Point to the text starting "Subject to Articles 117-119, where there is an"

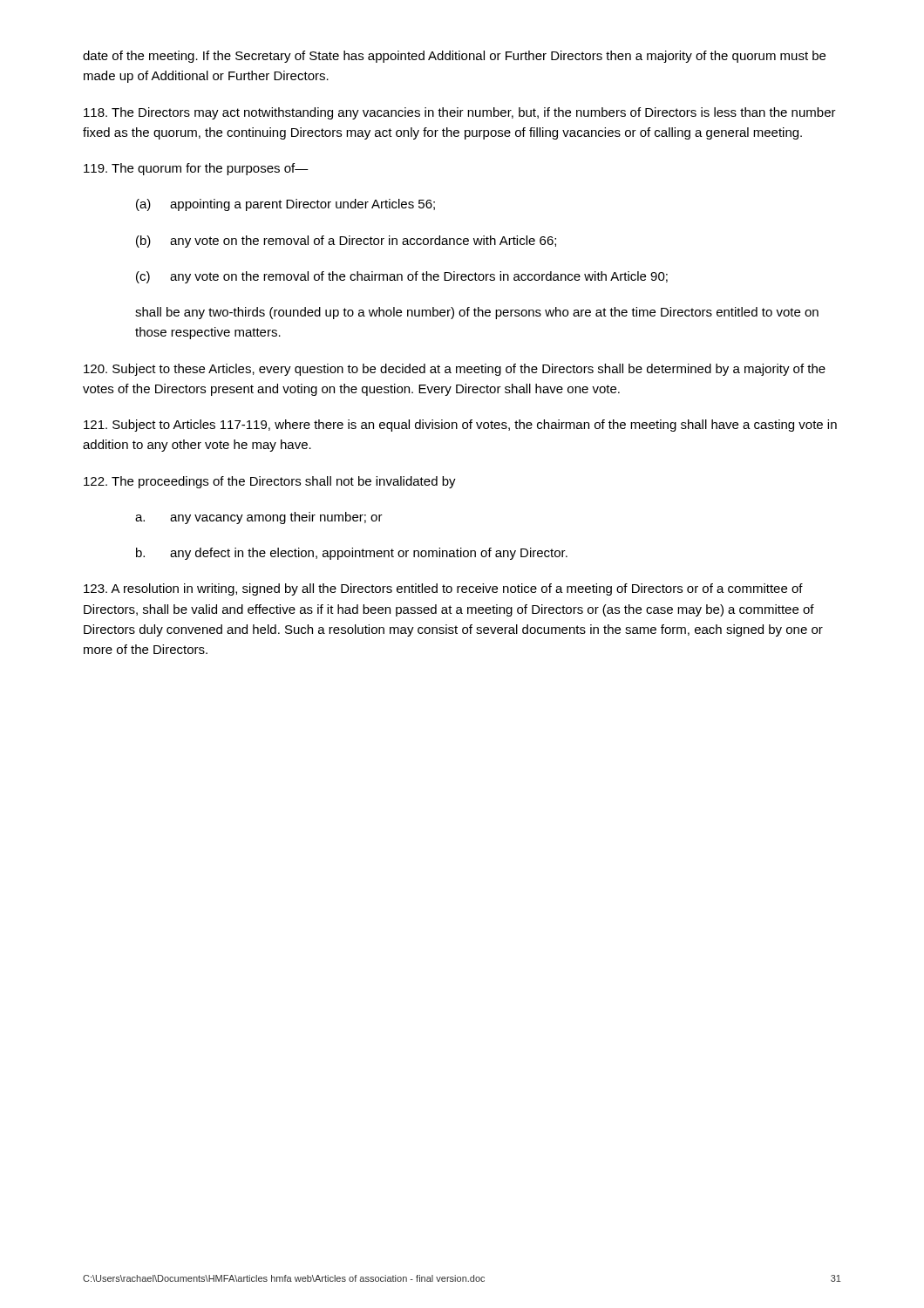pyautogui.click(x=460, y=434)
